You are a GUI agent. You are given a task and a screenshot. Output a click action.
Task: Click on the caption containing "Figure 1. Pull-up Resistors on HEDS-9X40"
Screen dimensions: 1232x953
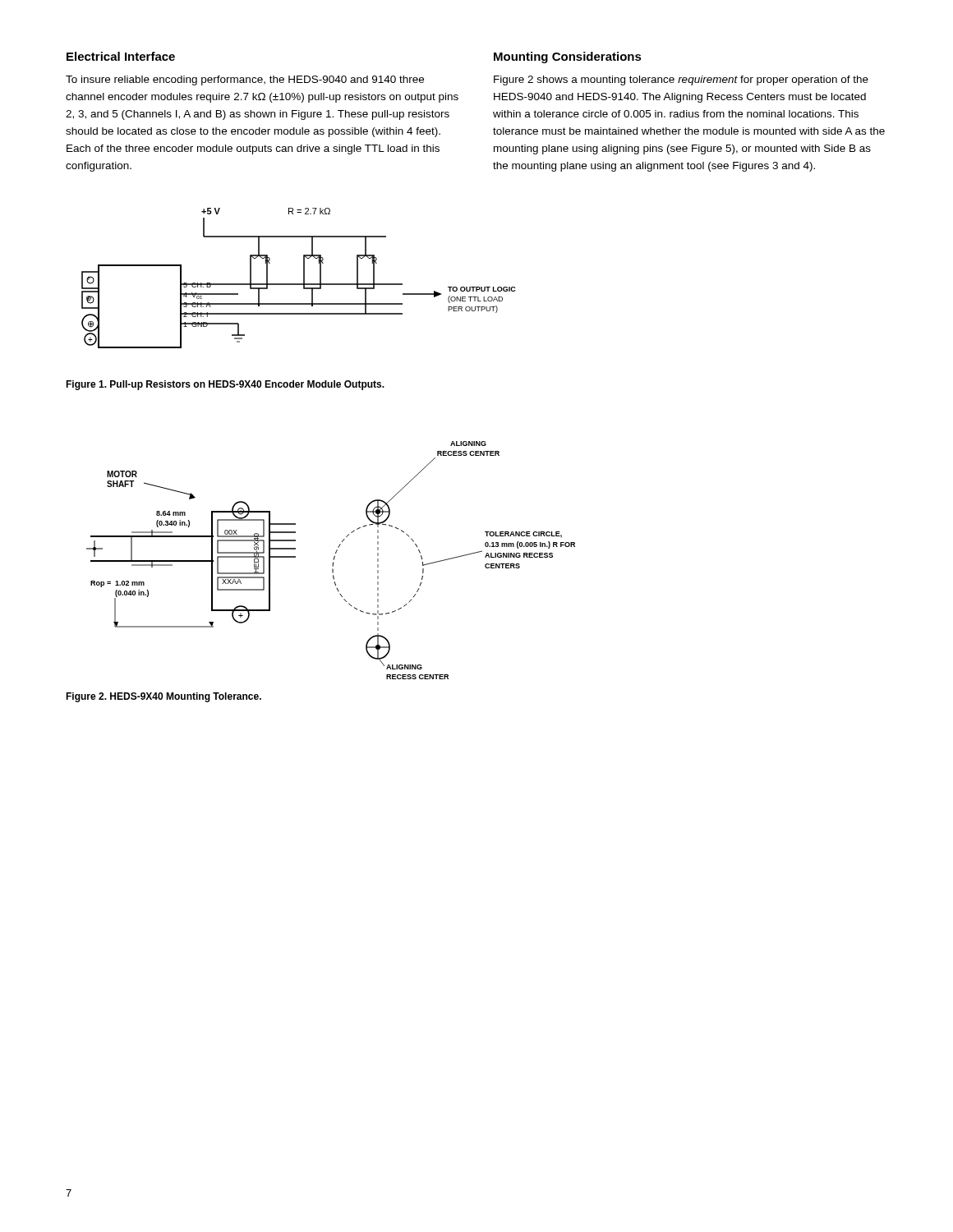tap(225, 384)
